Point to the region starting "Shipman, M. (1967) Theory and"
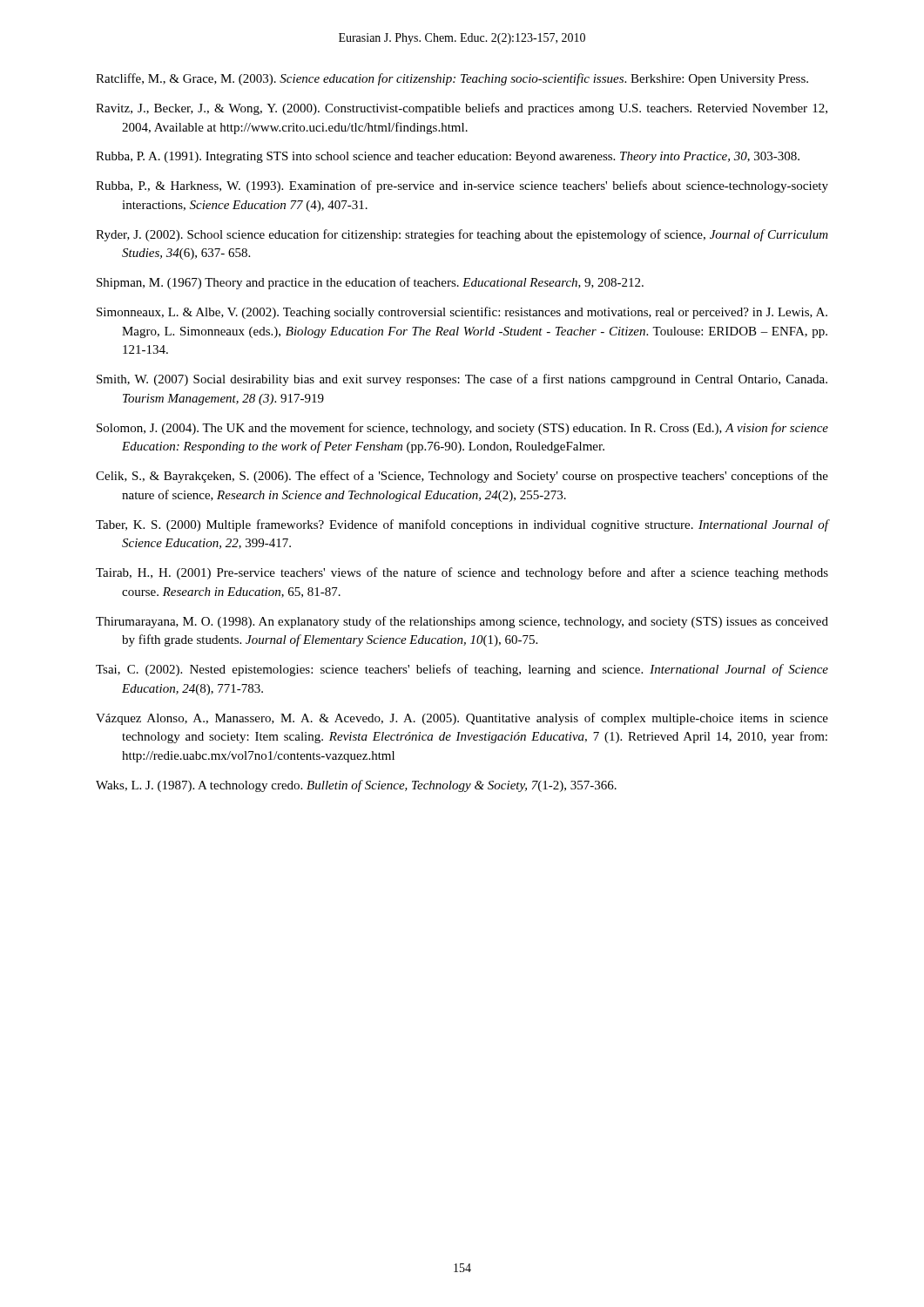924x1307 pixels. [x=462, y=283]
